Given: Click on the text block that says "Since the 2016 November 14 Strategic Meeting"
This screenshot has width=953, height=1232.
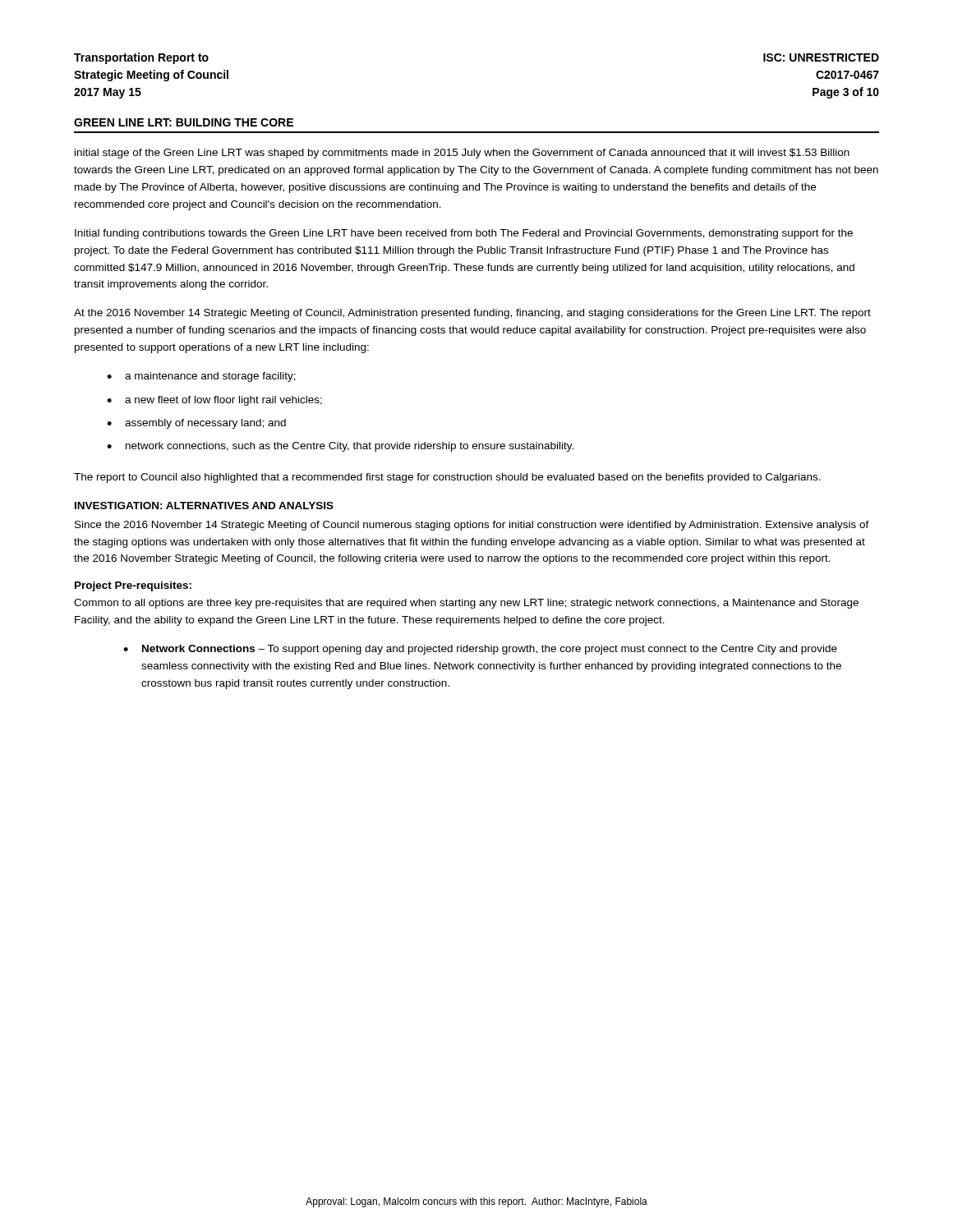Looking at the screenshot, I should (x=471, y=541).
